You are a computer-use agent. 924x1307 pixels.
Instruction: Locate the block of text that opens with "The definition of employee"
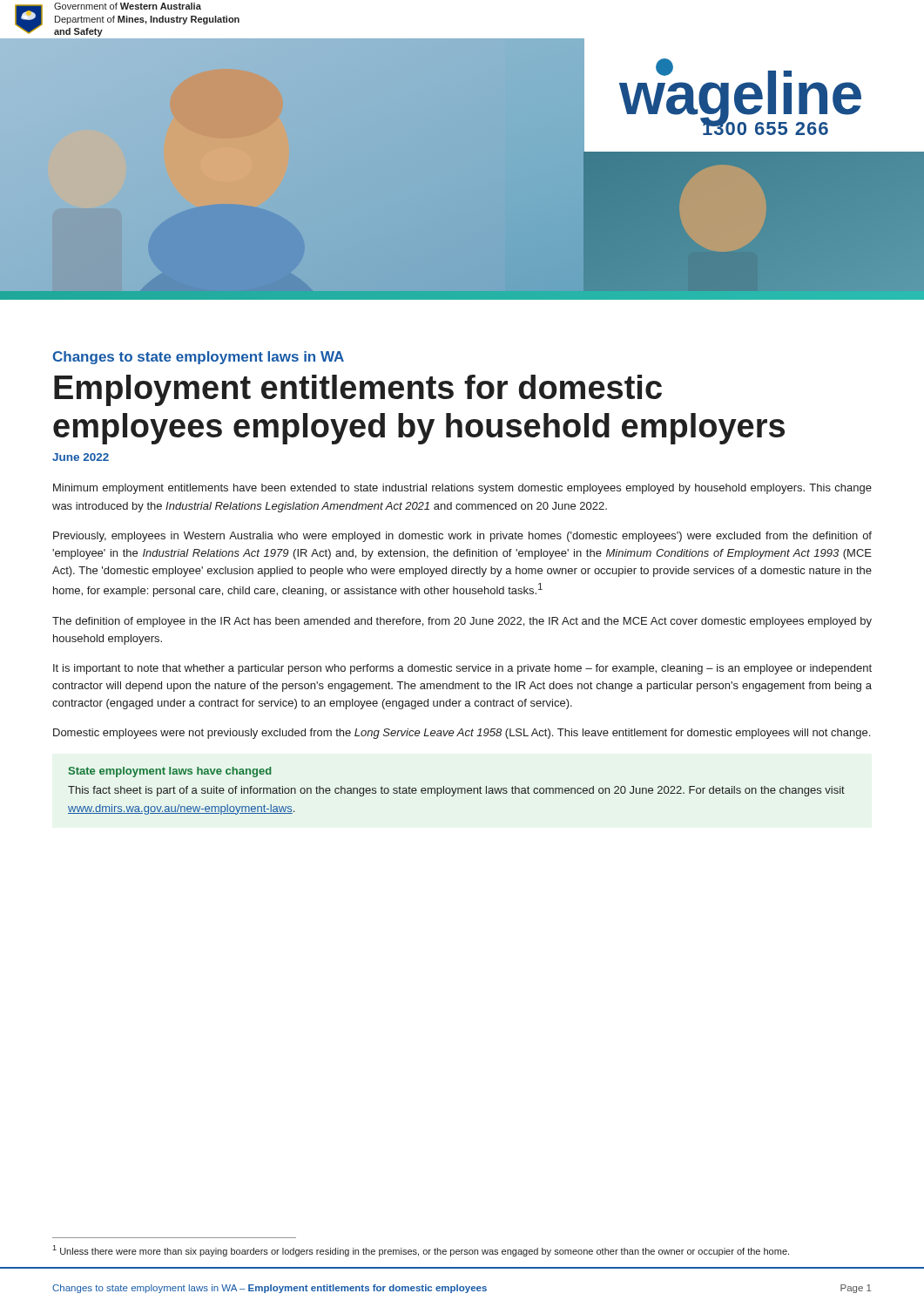click(462, 629)
